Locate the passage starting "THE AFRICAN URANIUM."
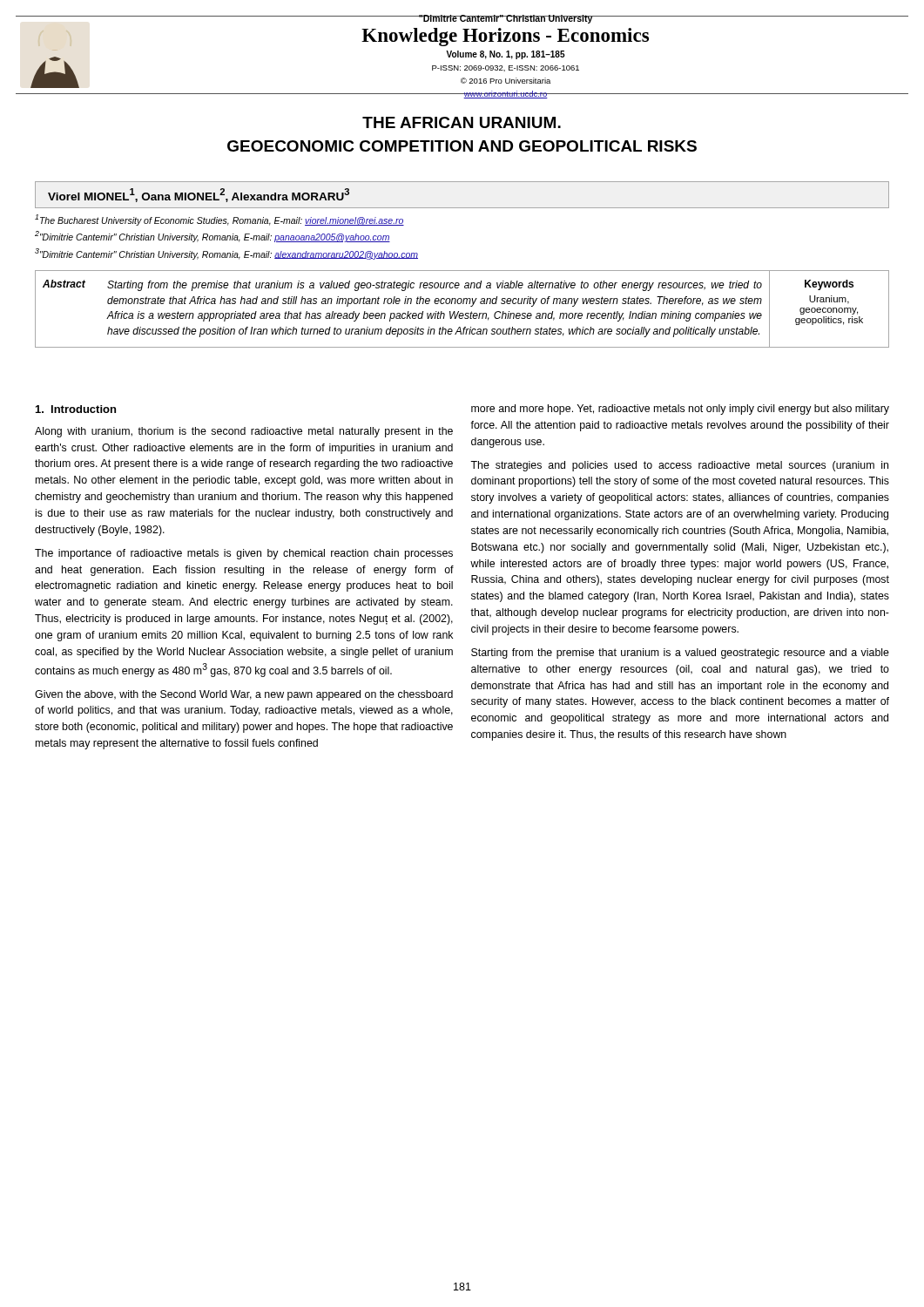This screenshot has height=1307, width=924. (x=462, y=134)
